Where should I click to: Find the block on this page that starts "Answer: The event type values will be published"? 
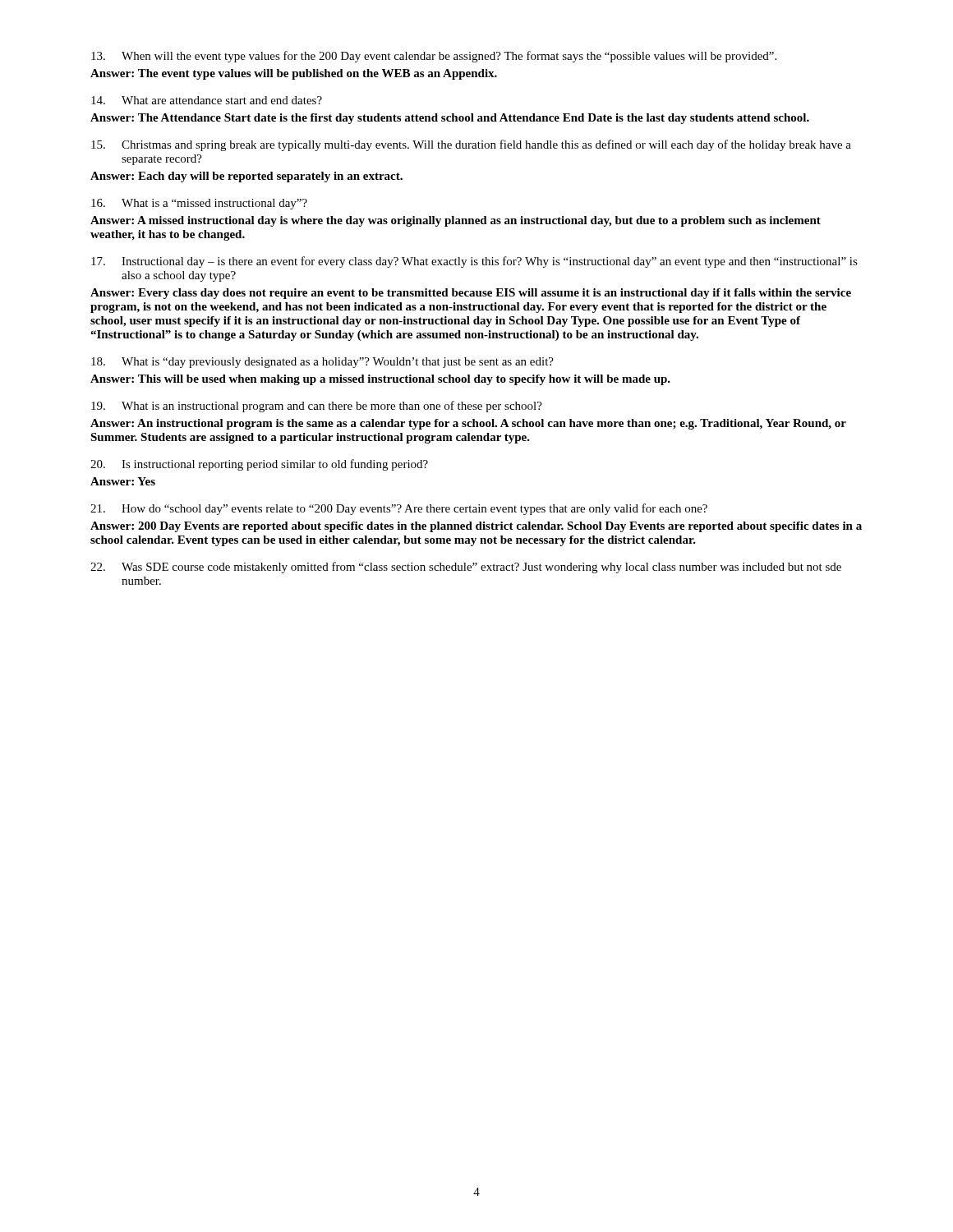tap(294, 73)
